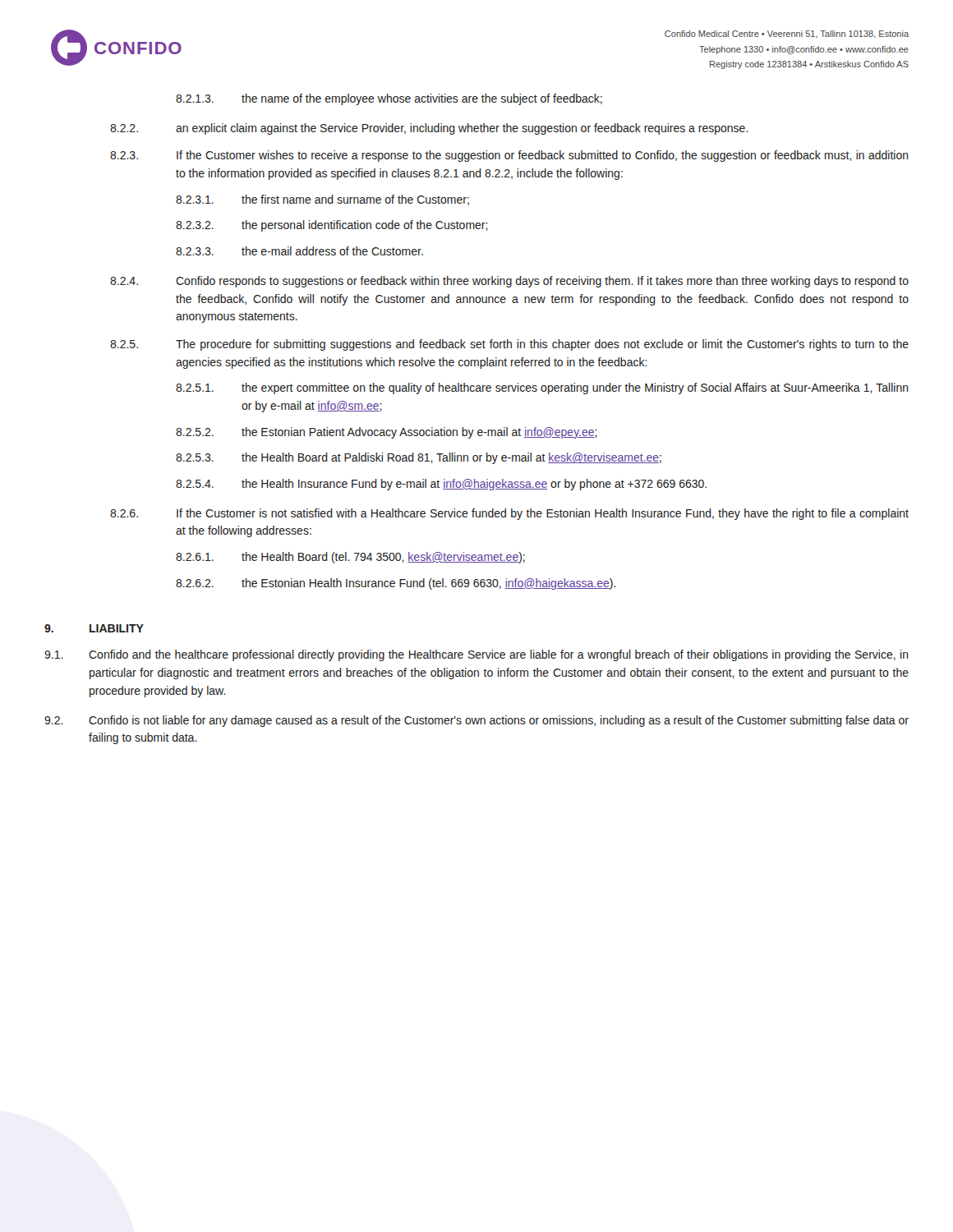Locate the list item with the text "8.2.3.1. the first"
This screenshot has width=953, height=1232.
pyautogui.click(x=322, y=200)
